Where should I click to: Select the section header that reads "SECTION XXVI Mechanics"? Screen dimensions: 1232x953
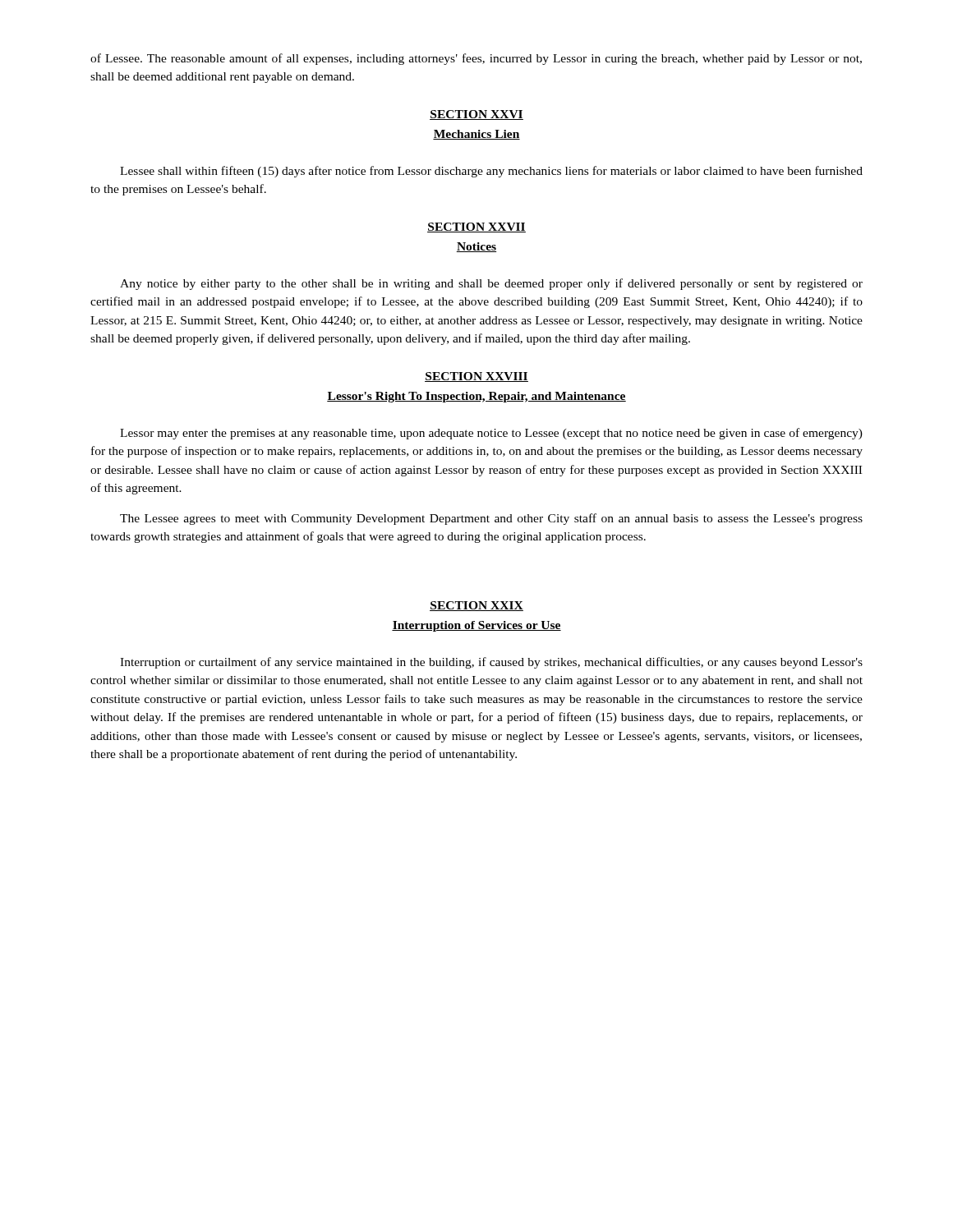click(476, 124)
